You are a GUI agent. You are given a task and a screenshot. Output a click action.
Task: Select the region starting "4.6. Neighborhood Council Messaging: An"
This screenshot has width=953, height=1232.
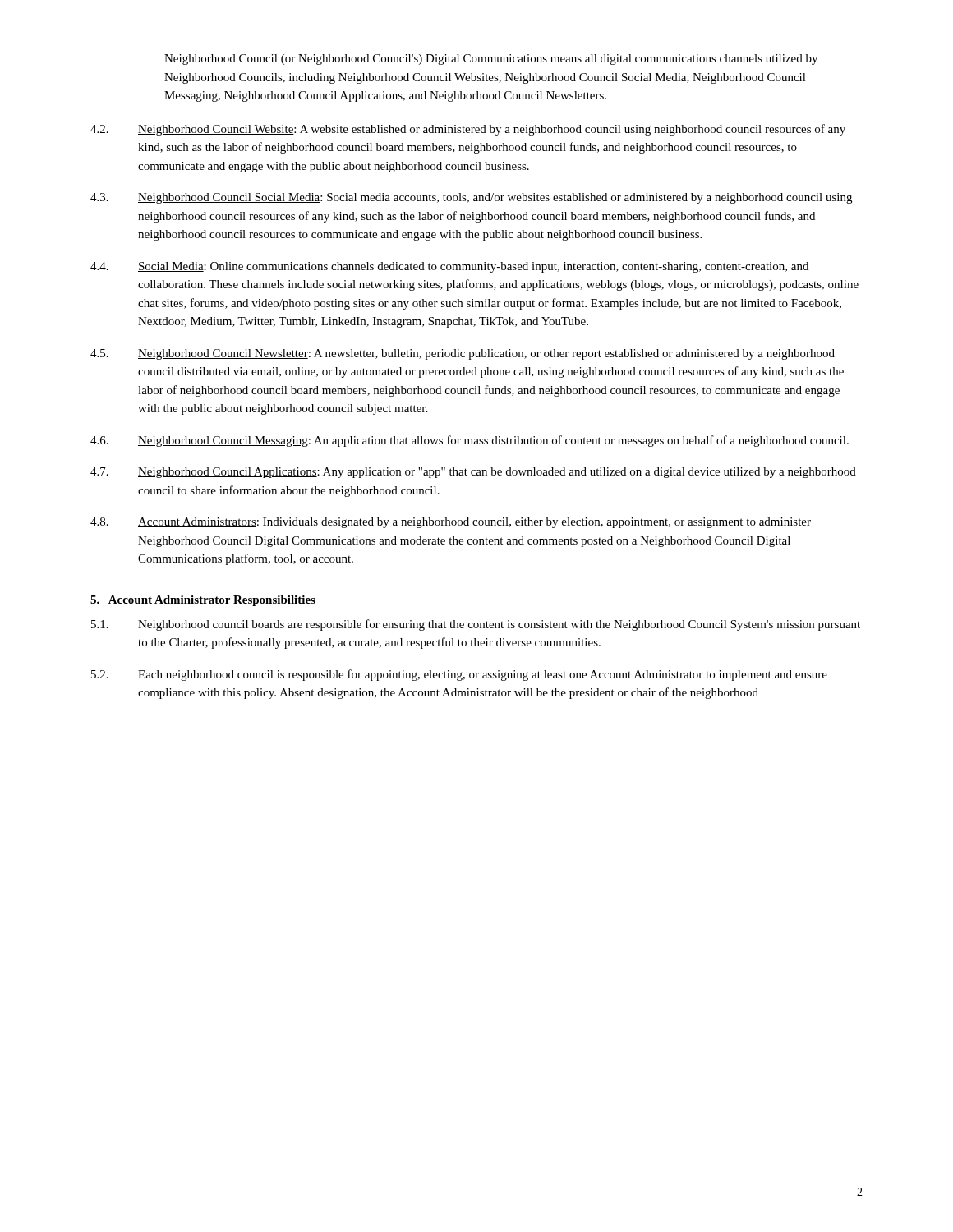pos(476,440)
